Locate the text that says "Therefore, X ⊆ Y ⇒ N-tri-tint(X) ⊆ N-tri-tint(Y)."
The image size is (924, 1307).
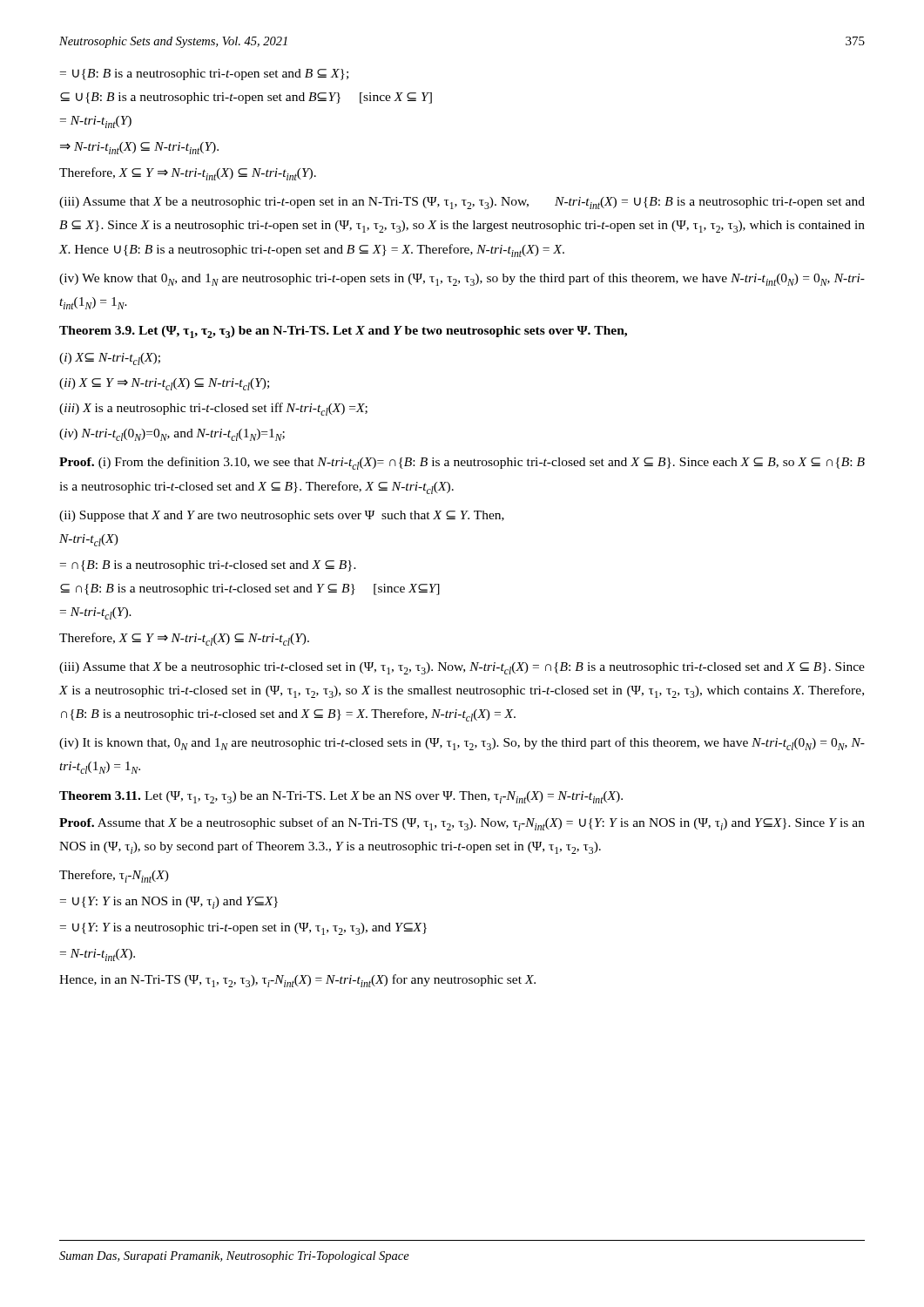point(188,174)
